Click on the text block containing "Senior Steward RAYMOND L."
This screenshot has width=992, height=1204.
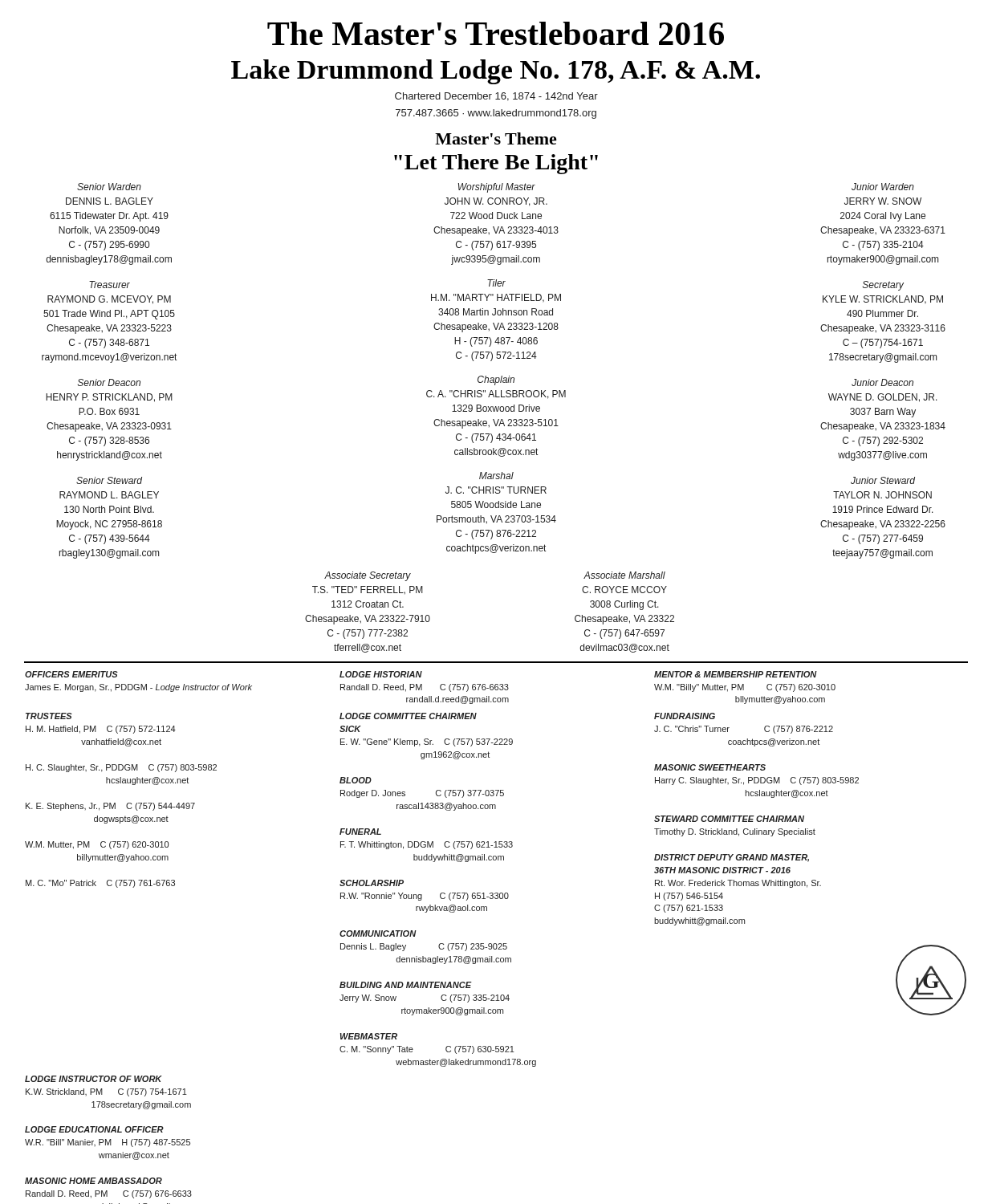pyautogui.click(x=109, y=517)
